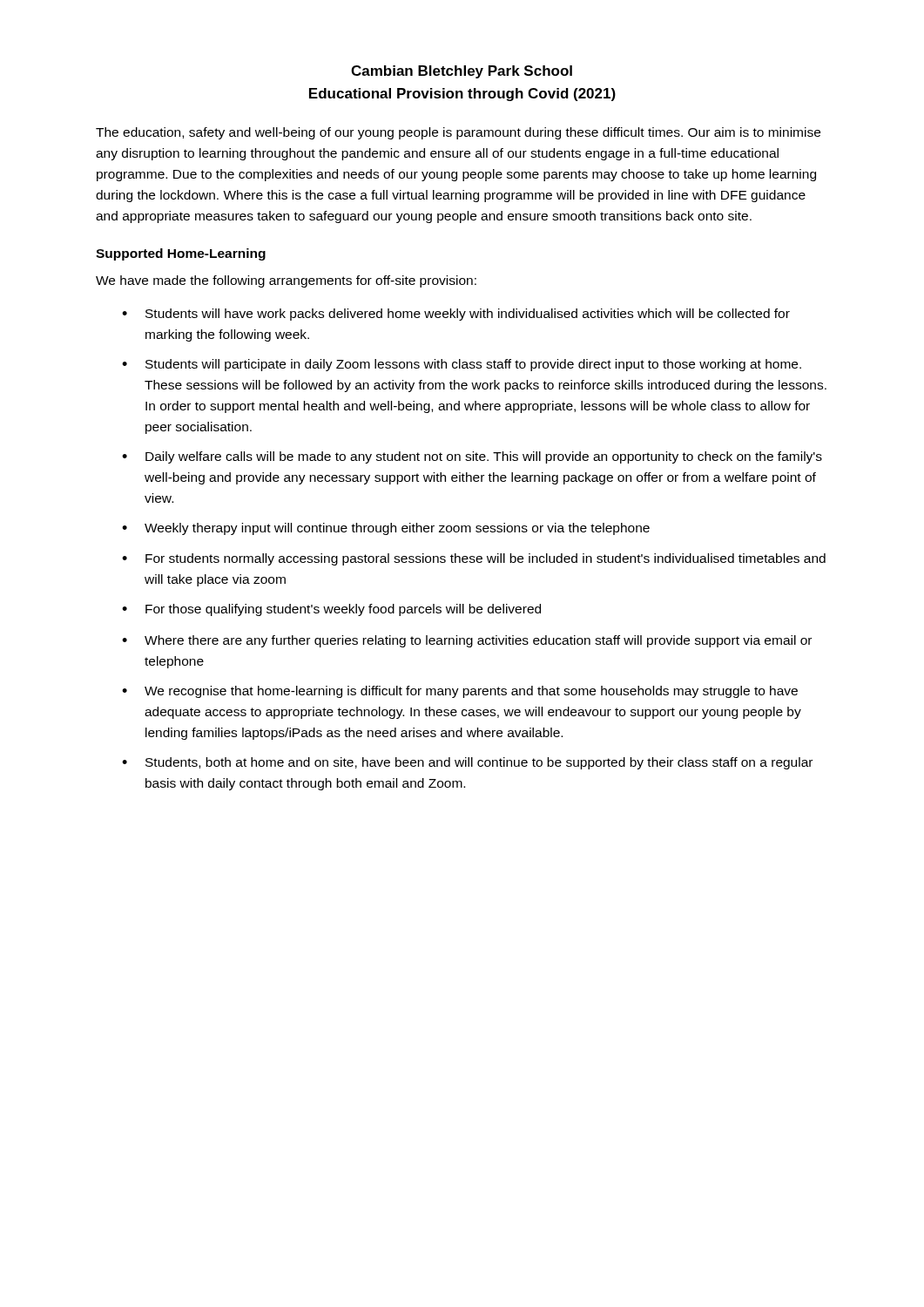Screen dimensions: 1307x924
Task: Select the block starting "Educational Provision through"
Action: [x=462, y=94]
